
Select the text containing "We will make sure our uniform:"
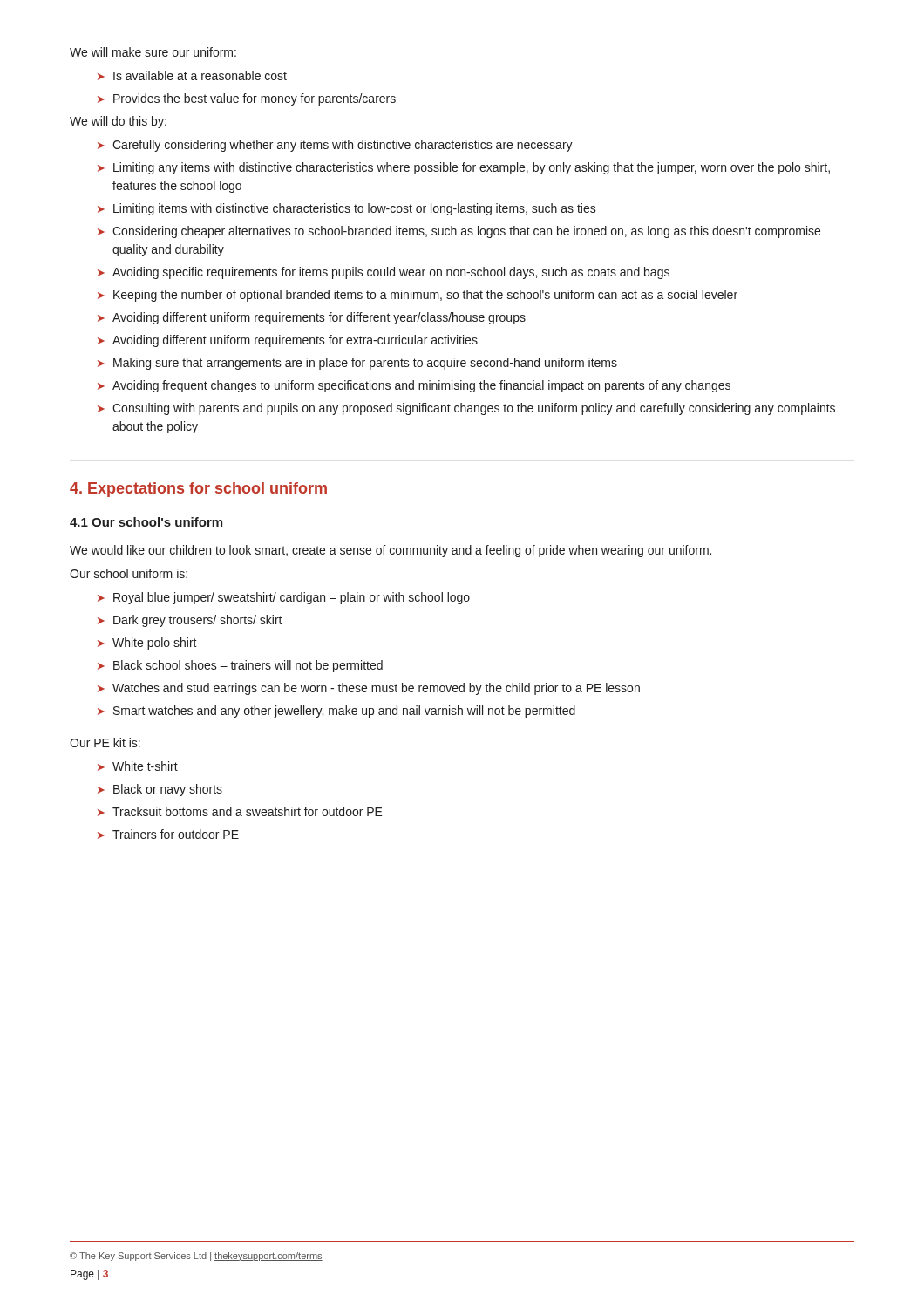pyautogui.click(x=153, y=52)
